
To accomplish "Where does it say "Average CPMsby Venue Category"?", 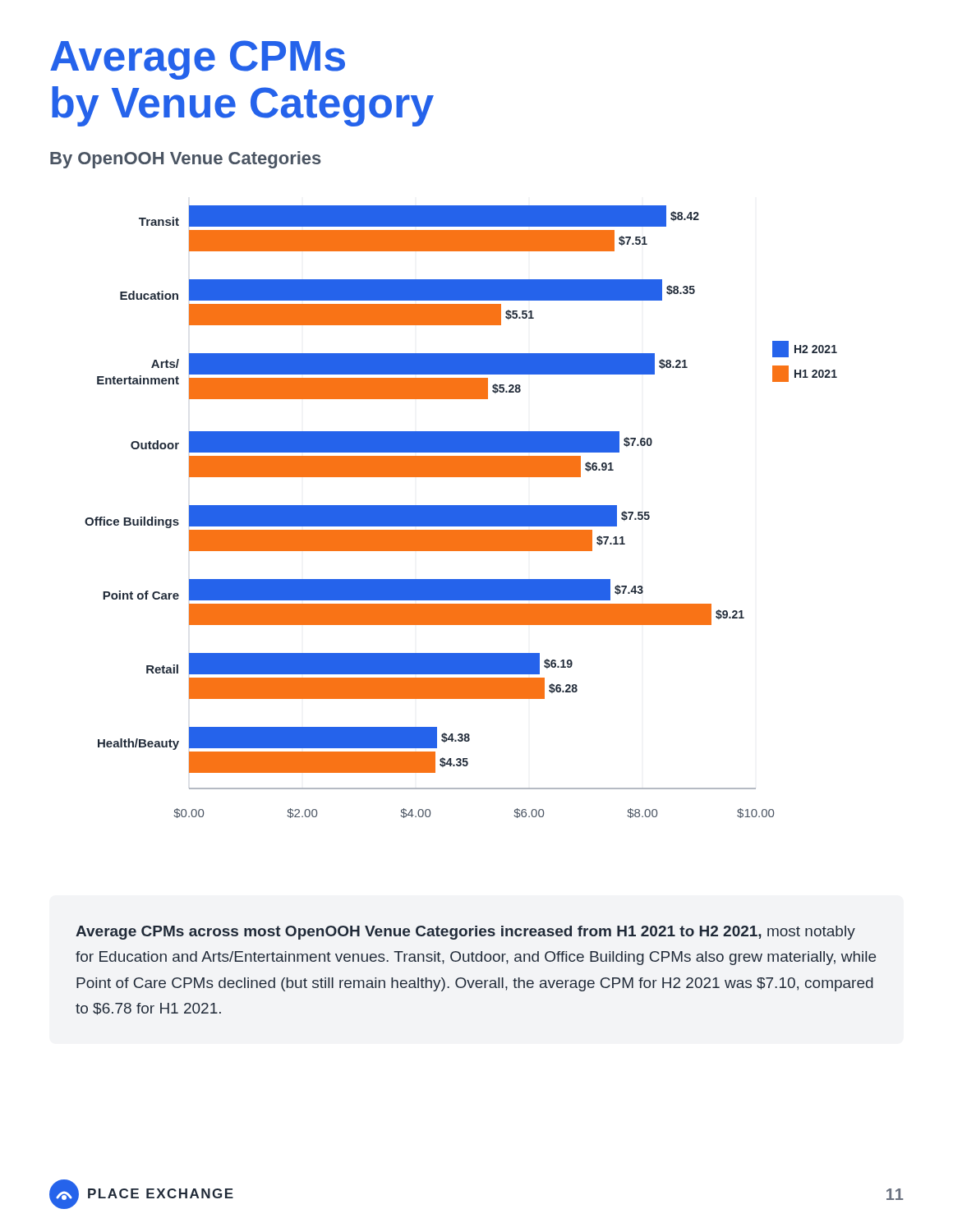I will (263, 80).
